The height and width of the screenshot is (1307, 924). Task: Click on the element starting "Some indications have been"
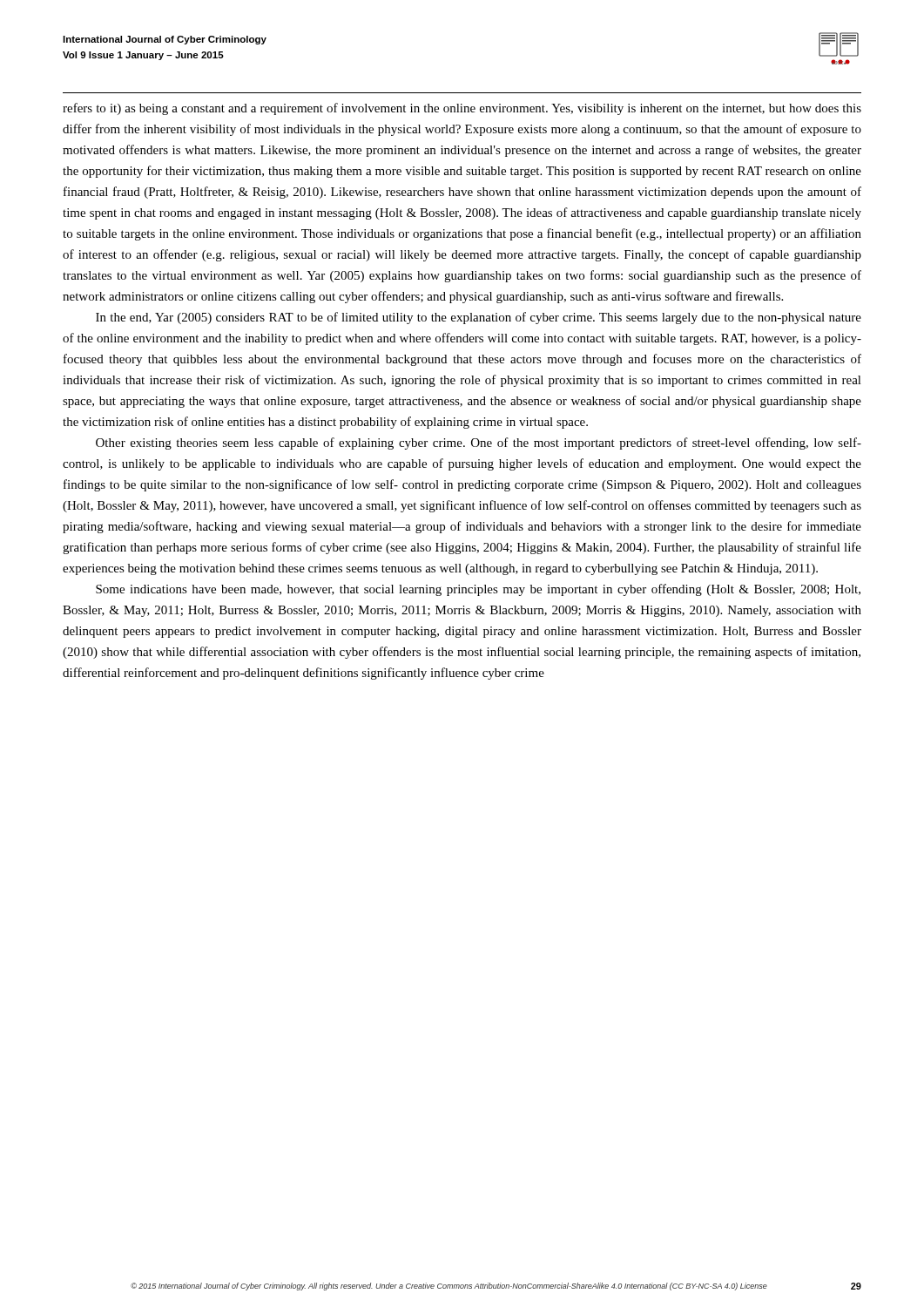[462, 631]
